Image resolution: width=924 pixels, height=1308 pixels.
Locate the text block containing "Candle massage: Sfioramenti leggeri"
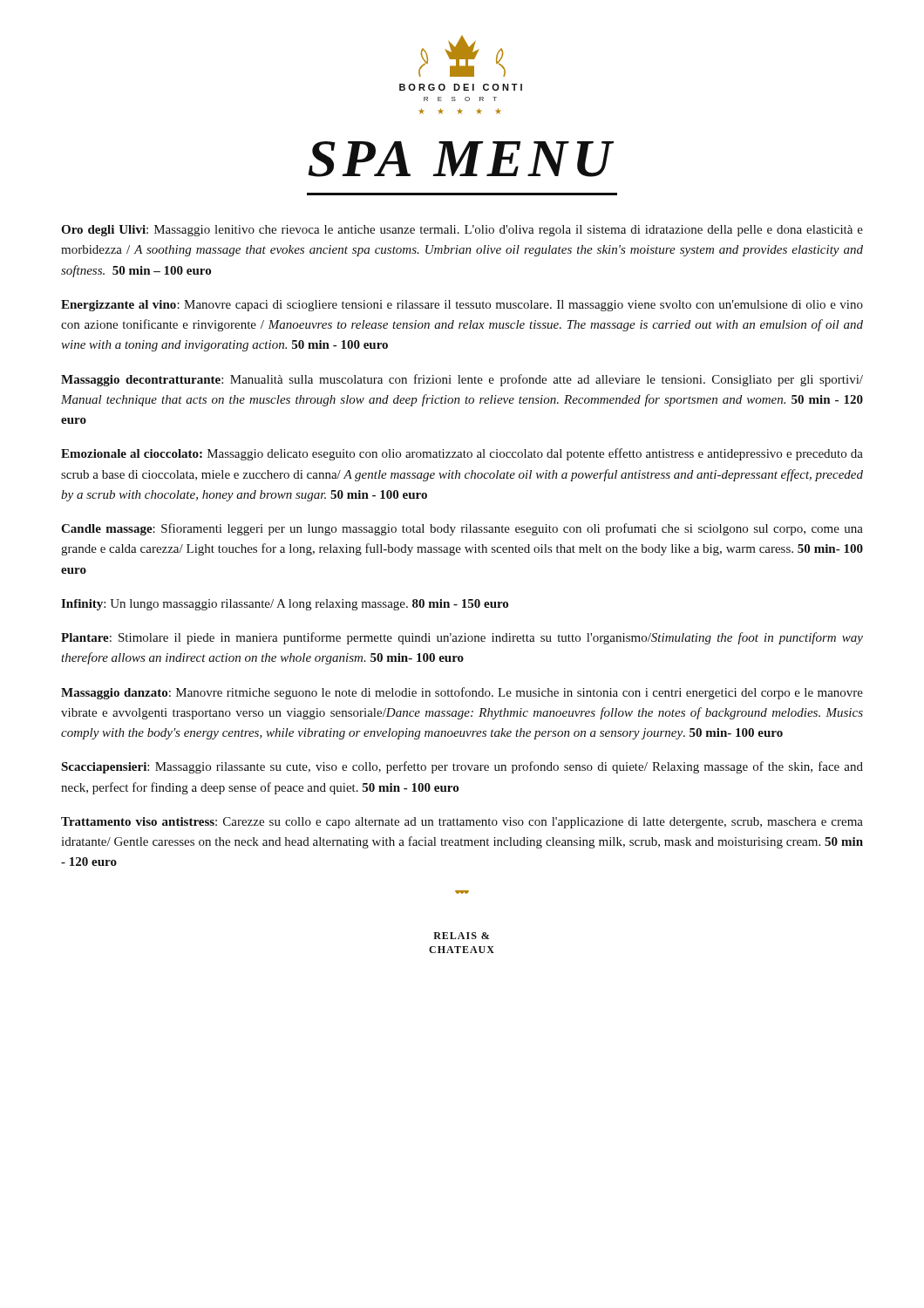[462, 549]
